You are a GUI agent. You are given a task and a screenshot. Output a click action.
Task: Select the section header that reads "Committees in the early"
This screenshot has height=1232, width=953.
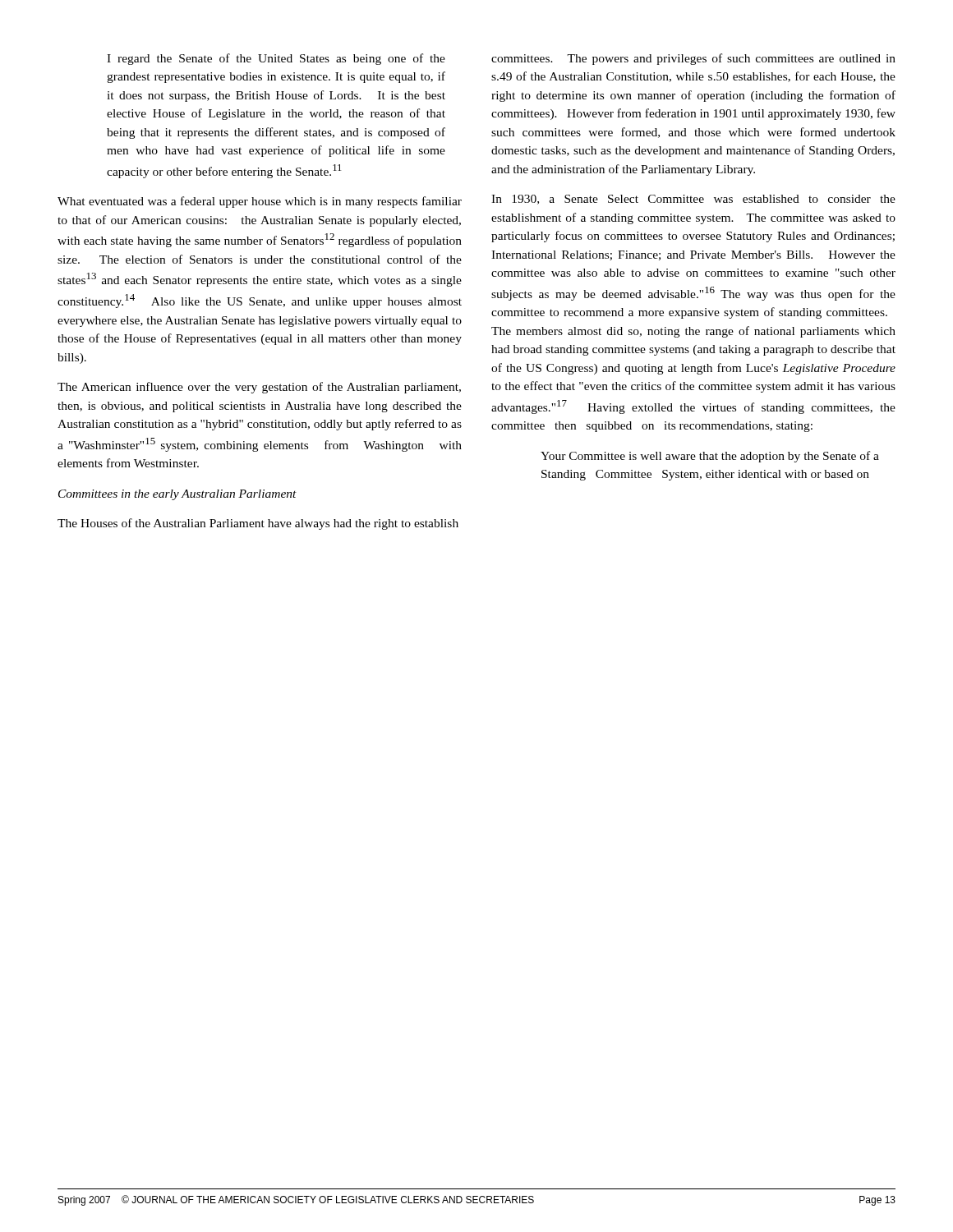coord(260,494)
